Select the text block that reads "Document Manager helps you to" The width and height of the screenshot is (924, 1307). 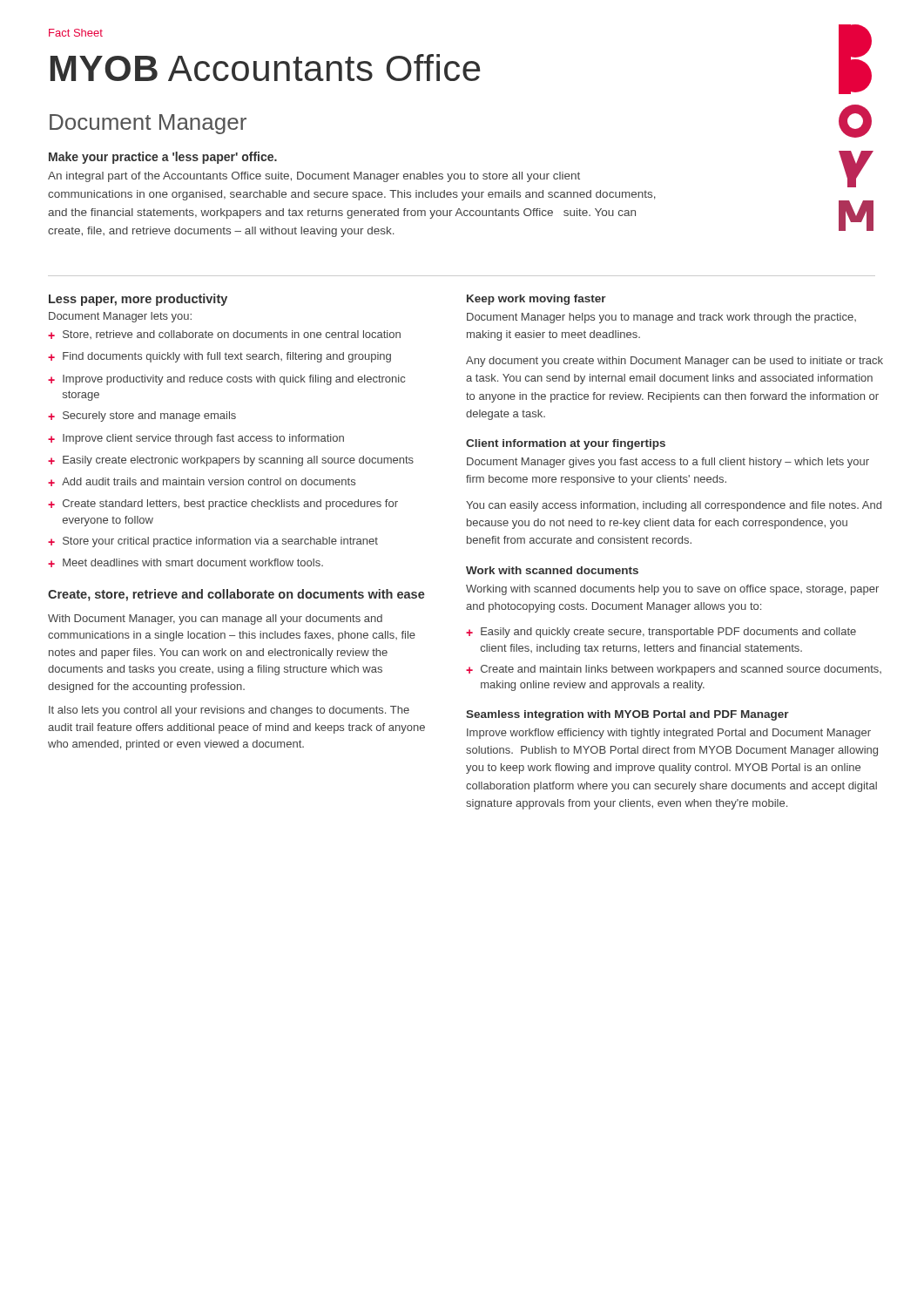coord(661,326)
